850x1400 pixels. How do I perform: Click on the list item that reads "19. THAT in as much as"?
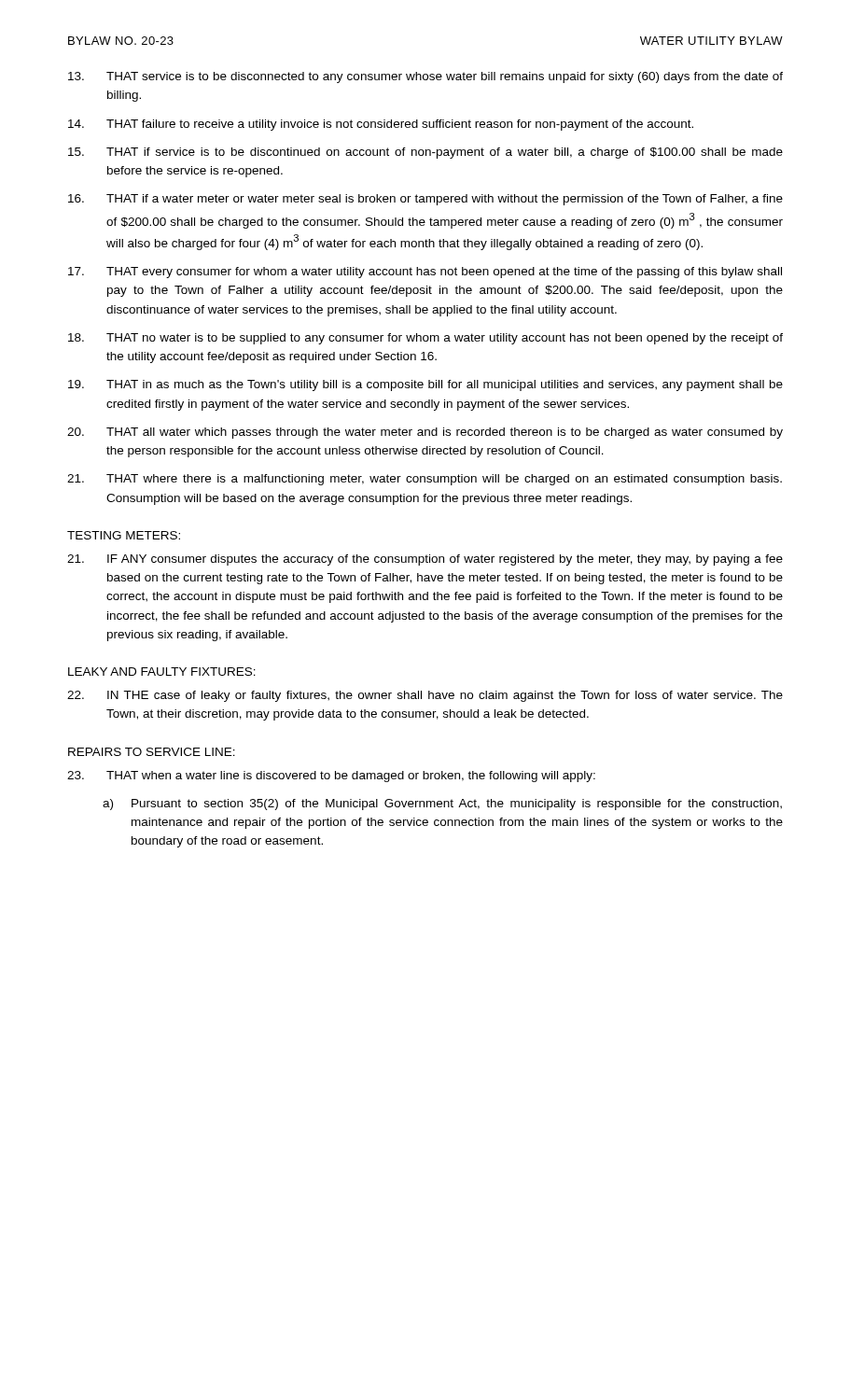coord(425,394)
